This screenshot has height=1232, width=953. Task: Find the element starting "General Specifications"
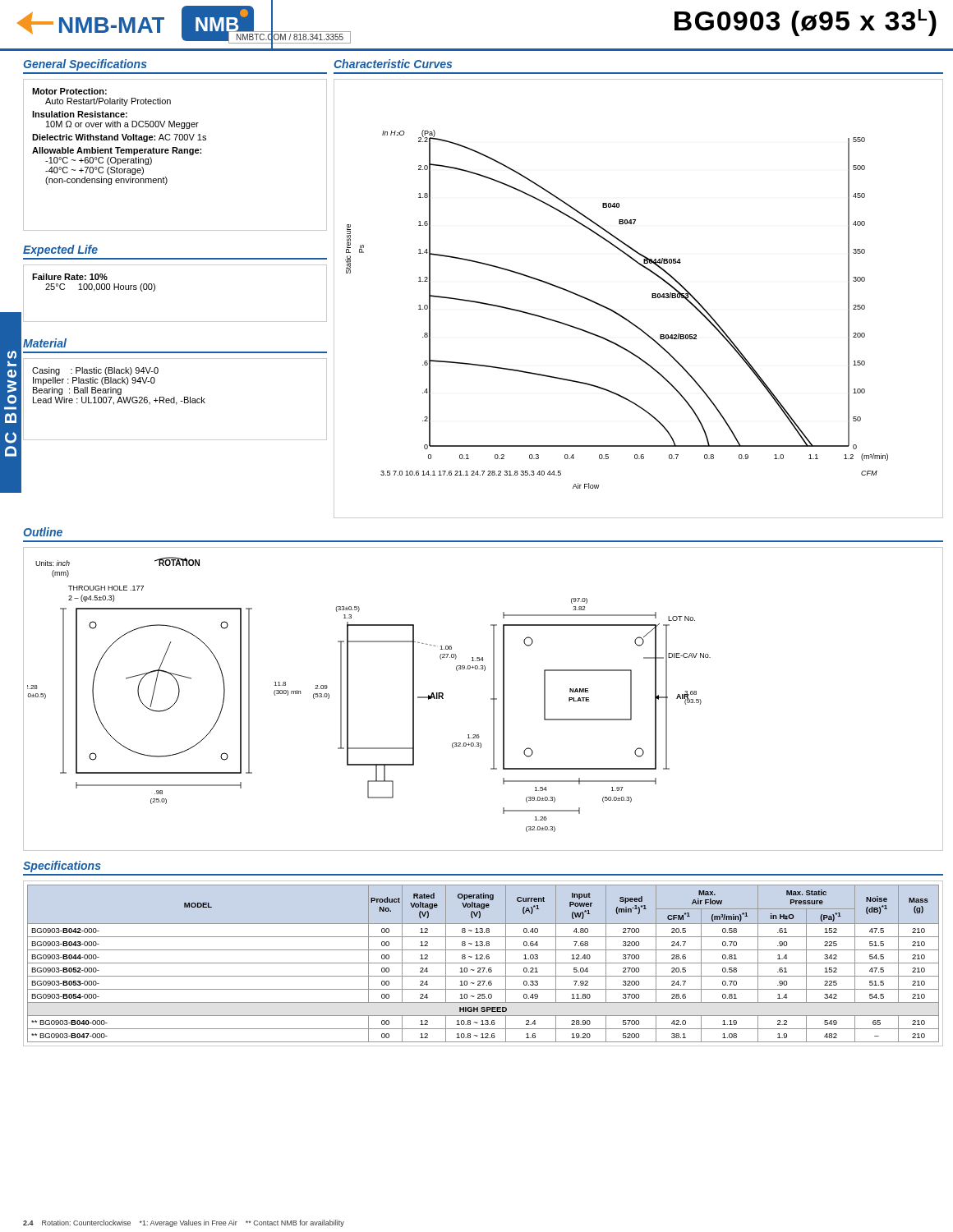[x=175, y=66]
